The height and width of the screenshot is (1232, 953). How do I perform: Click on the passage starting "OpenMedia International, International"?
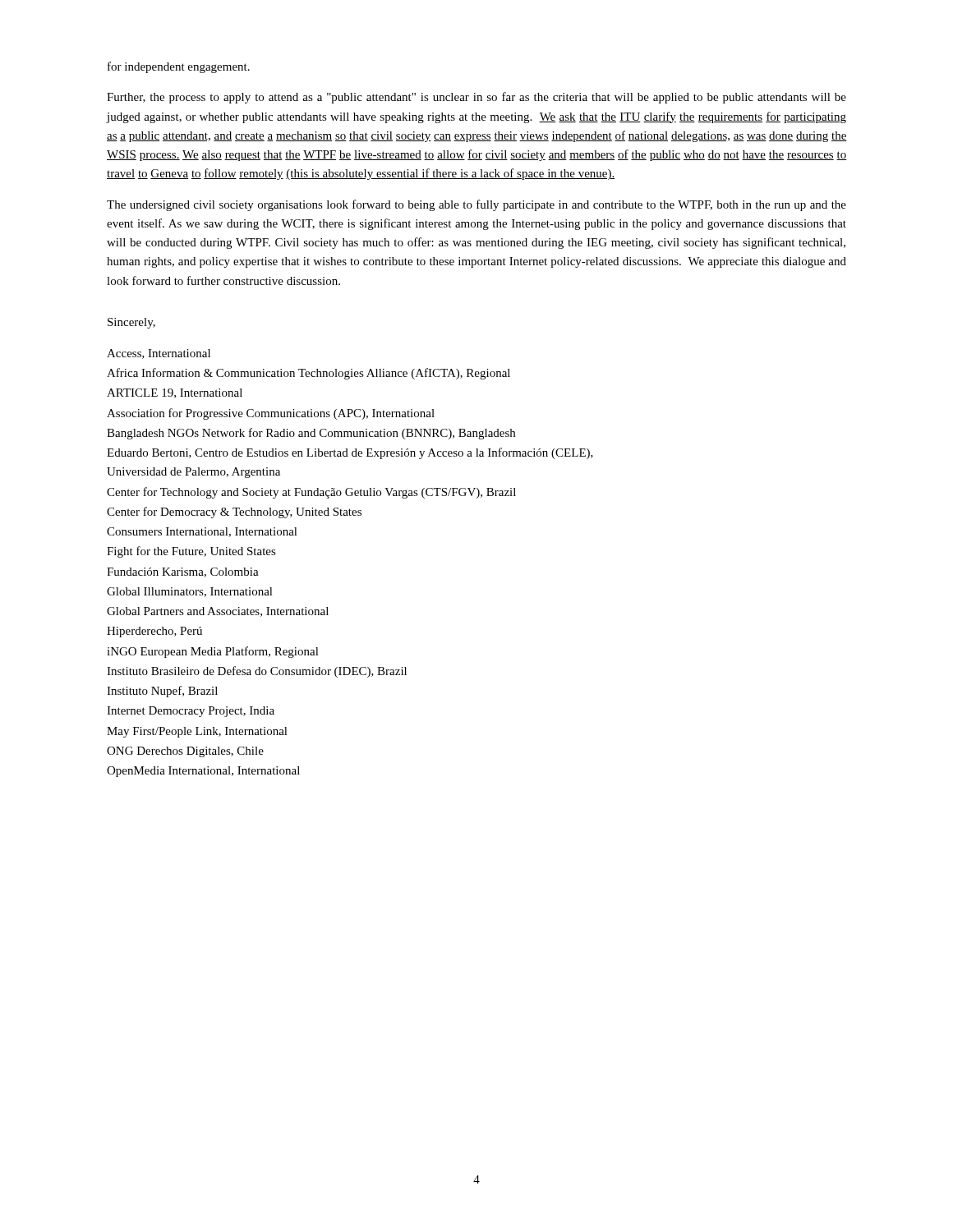(203, 770)
